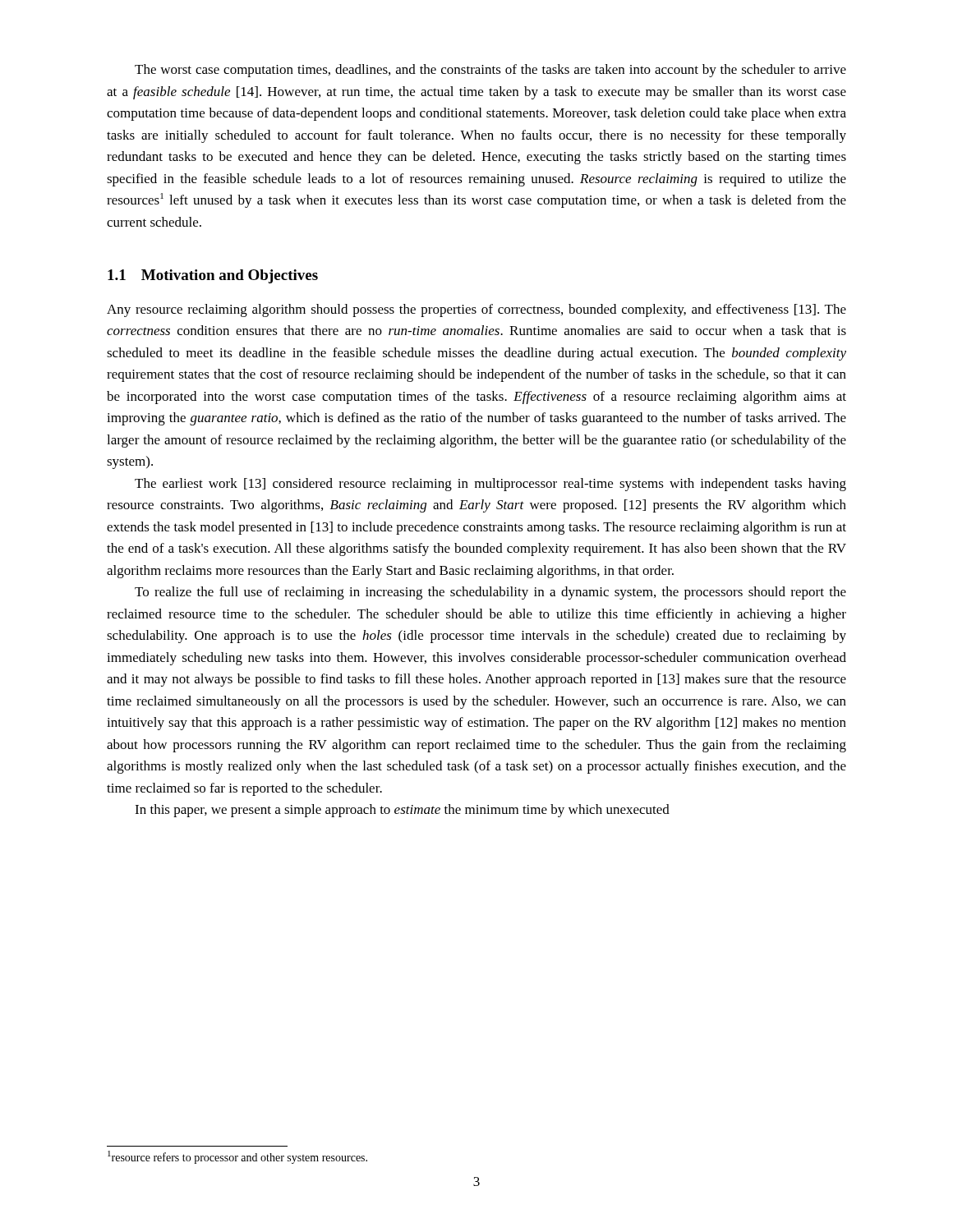This screenshot has width=953, height=1232.
Task: Locate the section header that reads "1.1Motivation and Objectives"
Action: tap(212, 275)
